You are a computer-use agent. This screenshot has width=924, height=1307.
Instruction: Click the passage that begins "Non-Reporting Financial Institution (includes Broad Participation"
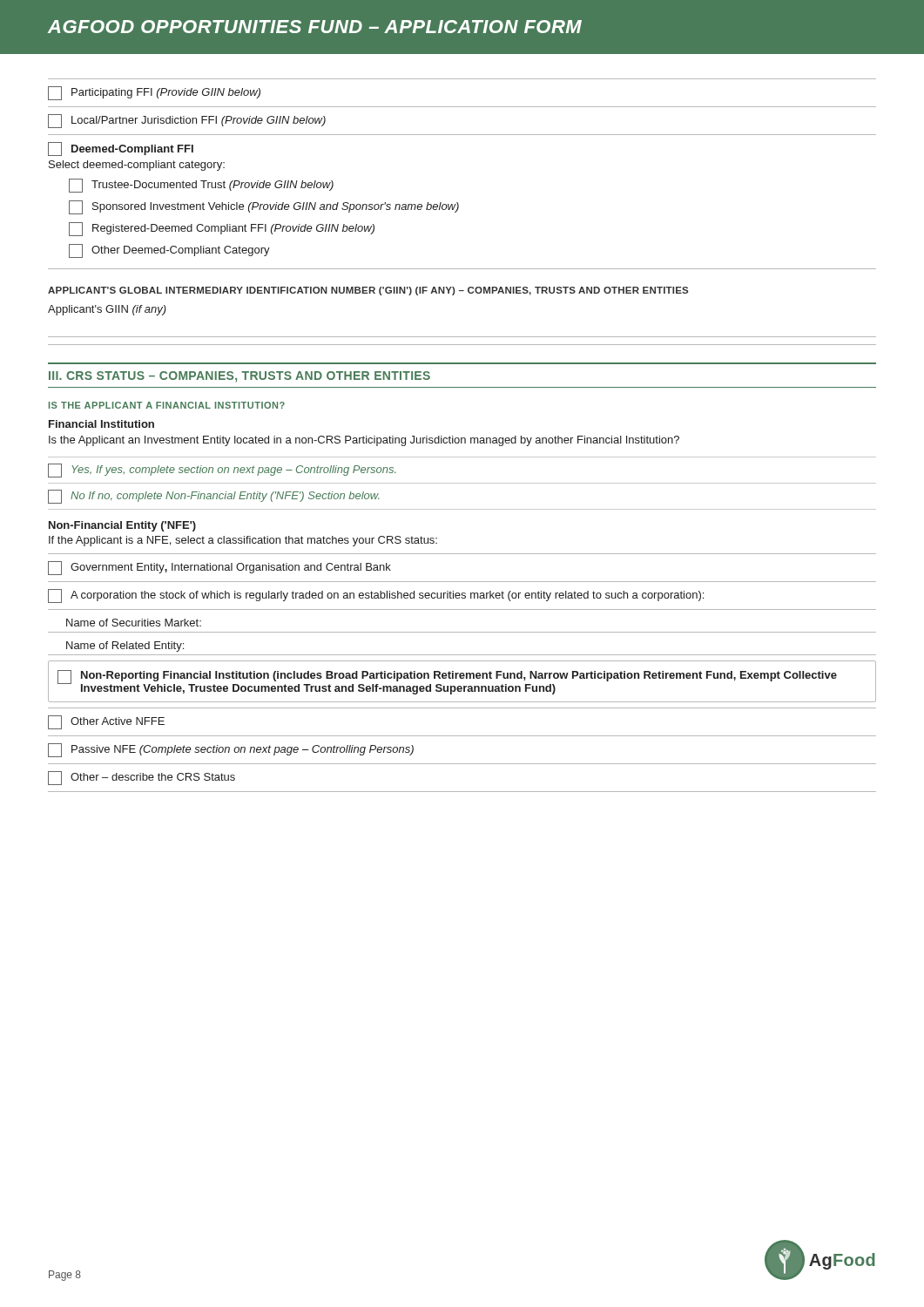[x=462, y=682]
